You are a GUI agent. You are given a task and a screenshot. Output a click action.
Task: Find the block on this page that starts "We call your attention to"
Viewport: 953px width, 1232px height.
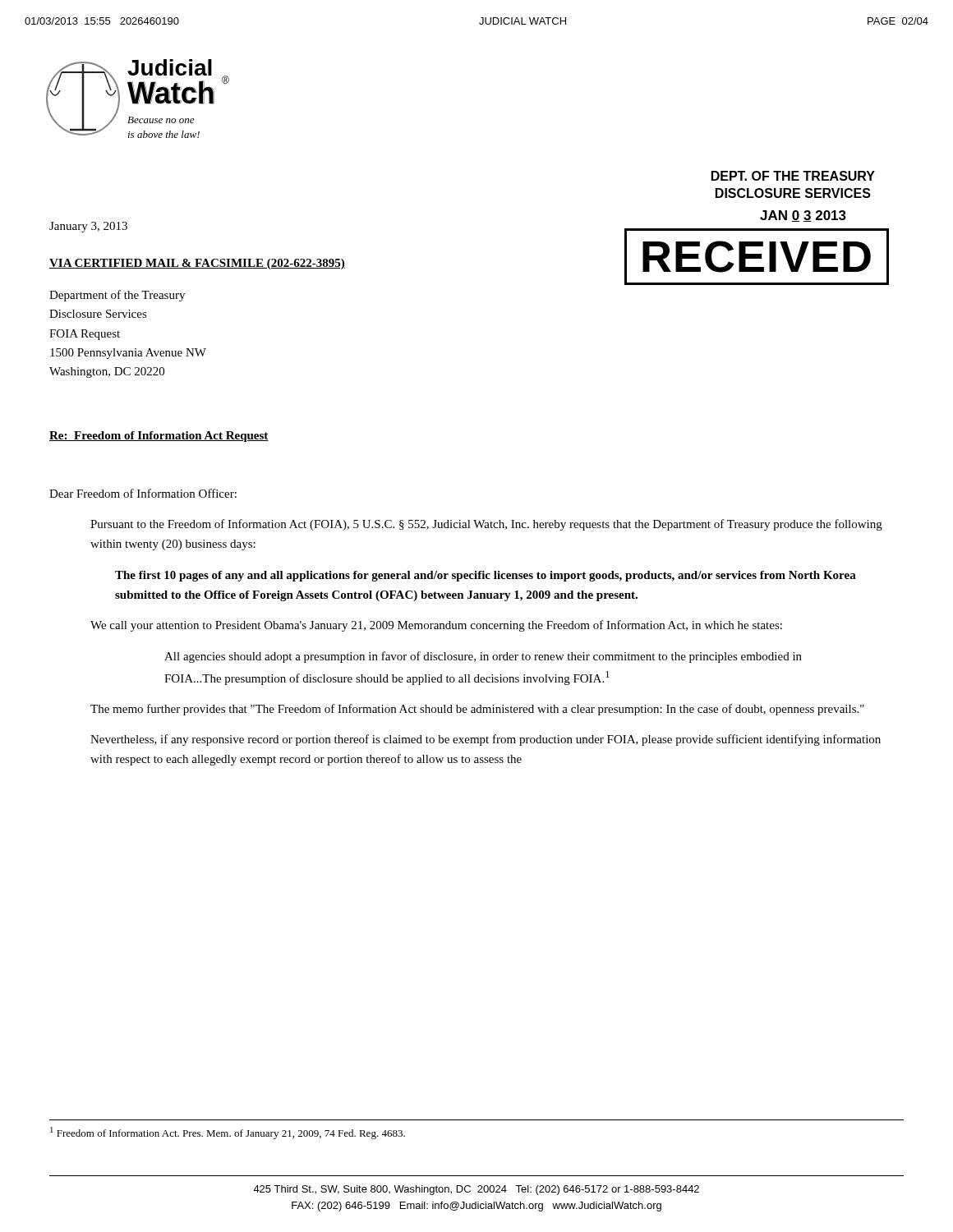tap(437, 625)
